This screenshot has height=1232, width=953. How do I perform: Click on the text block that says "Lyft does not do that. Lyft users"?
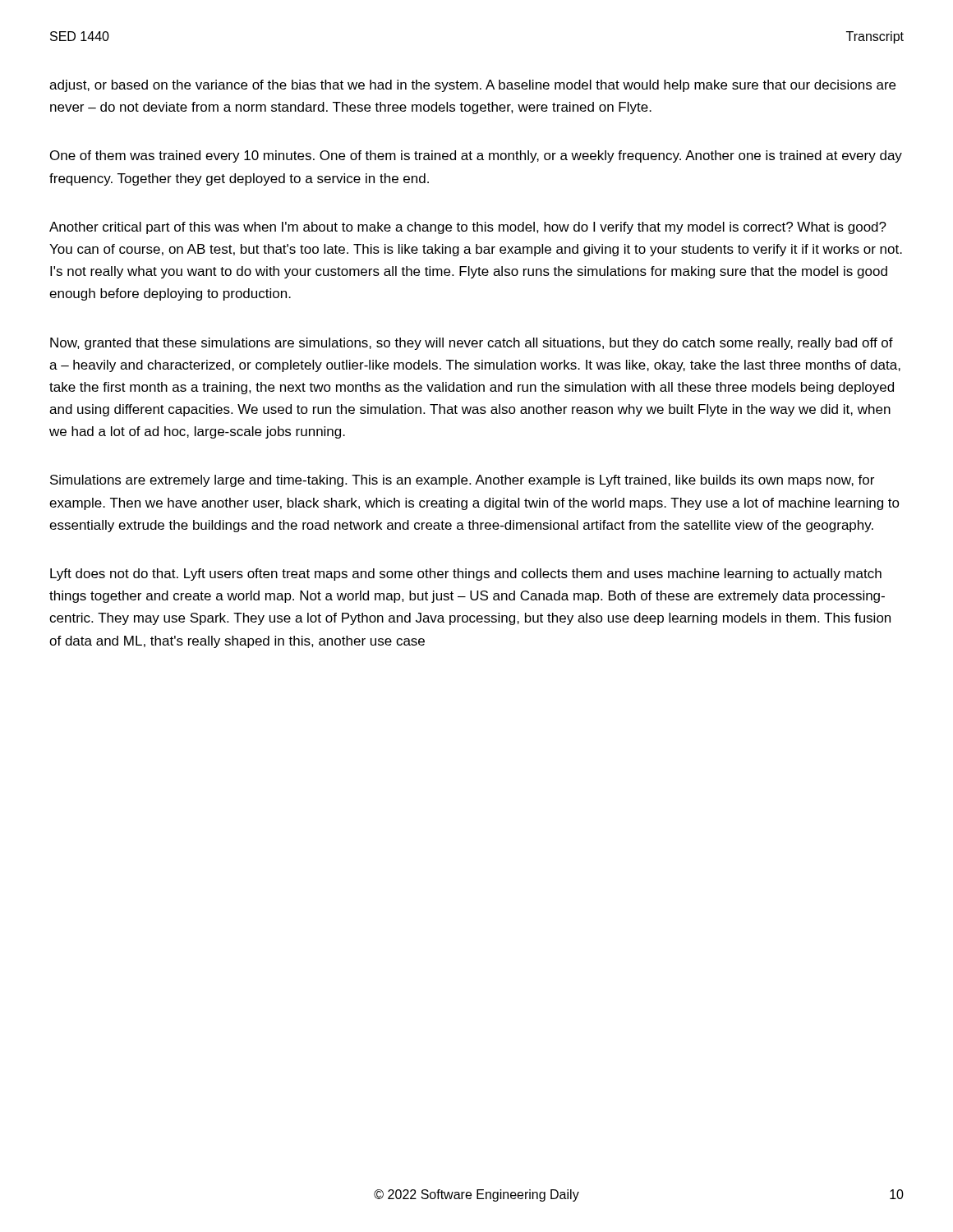(470, 607)
